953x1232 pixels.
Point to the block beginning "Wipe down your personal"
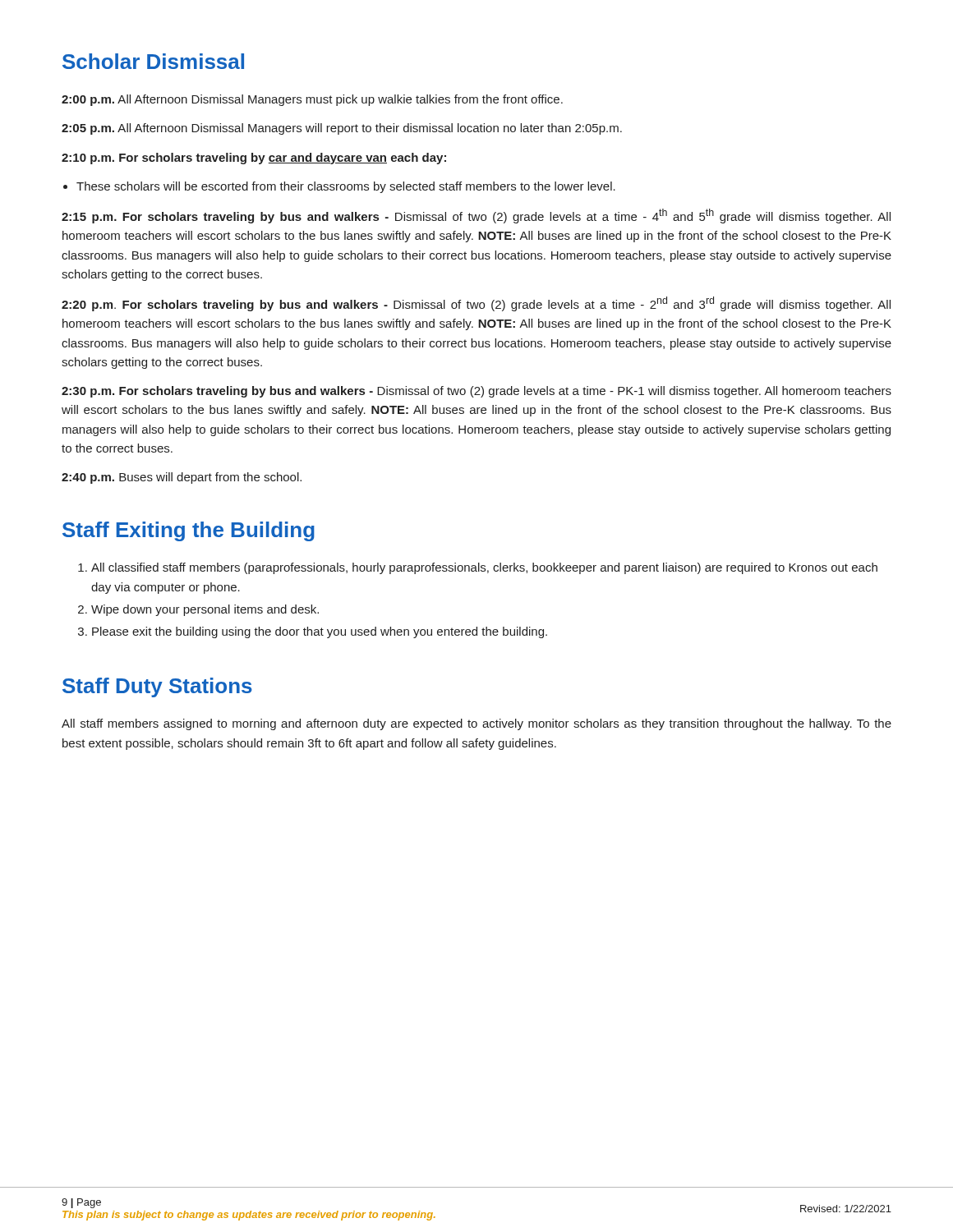[206, 609]
